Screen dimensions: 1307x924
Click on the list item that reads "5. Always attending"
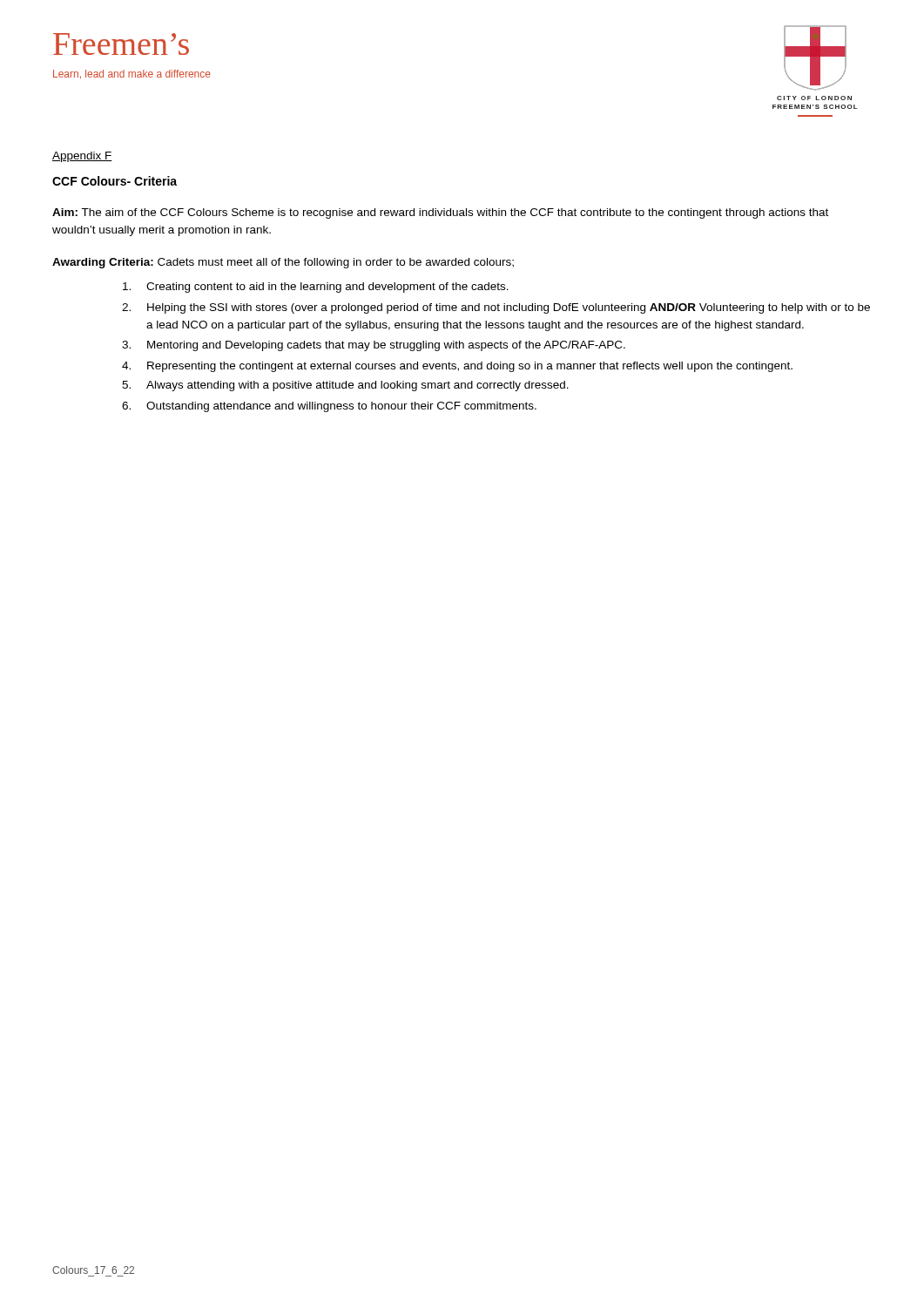[x=497, y=385]
